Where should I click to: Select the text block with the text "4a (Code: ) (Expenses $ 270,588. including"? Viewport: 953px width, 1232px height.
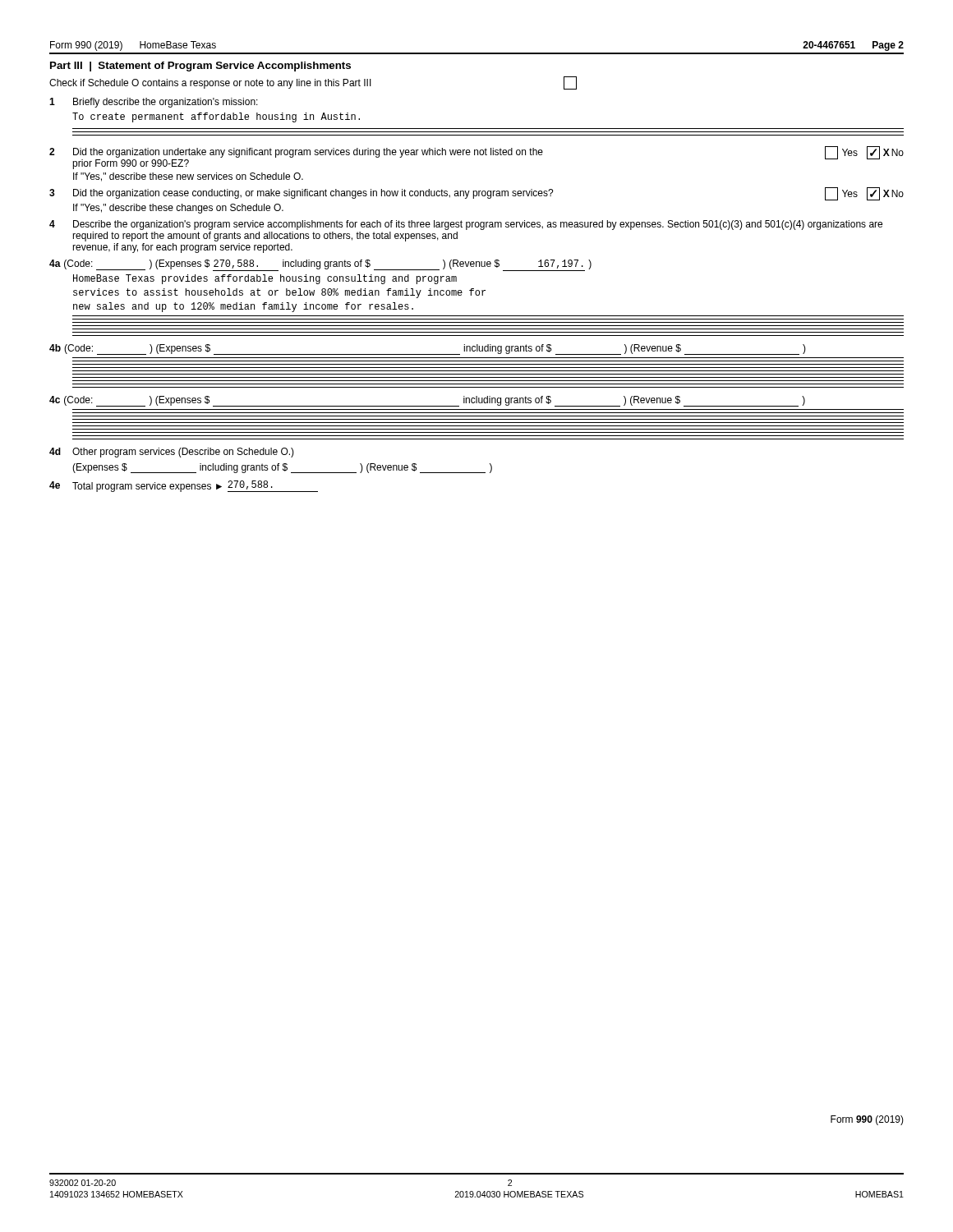(476, 297)
